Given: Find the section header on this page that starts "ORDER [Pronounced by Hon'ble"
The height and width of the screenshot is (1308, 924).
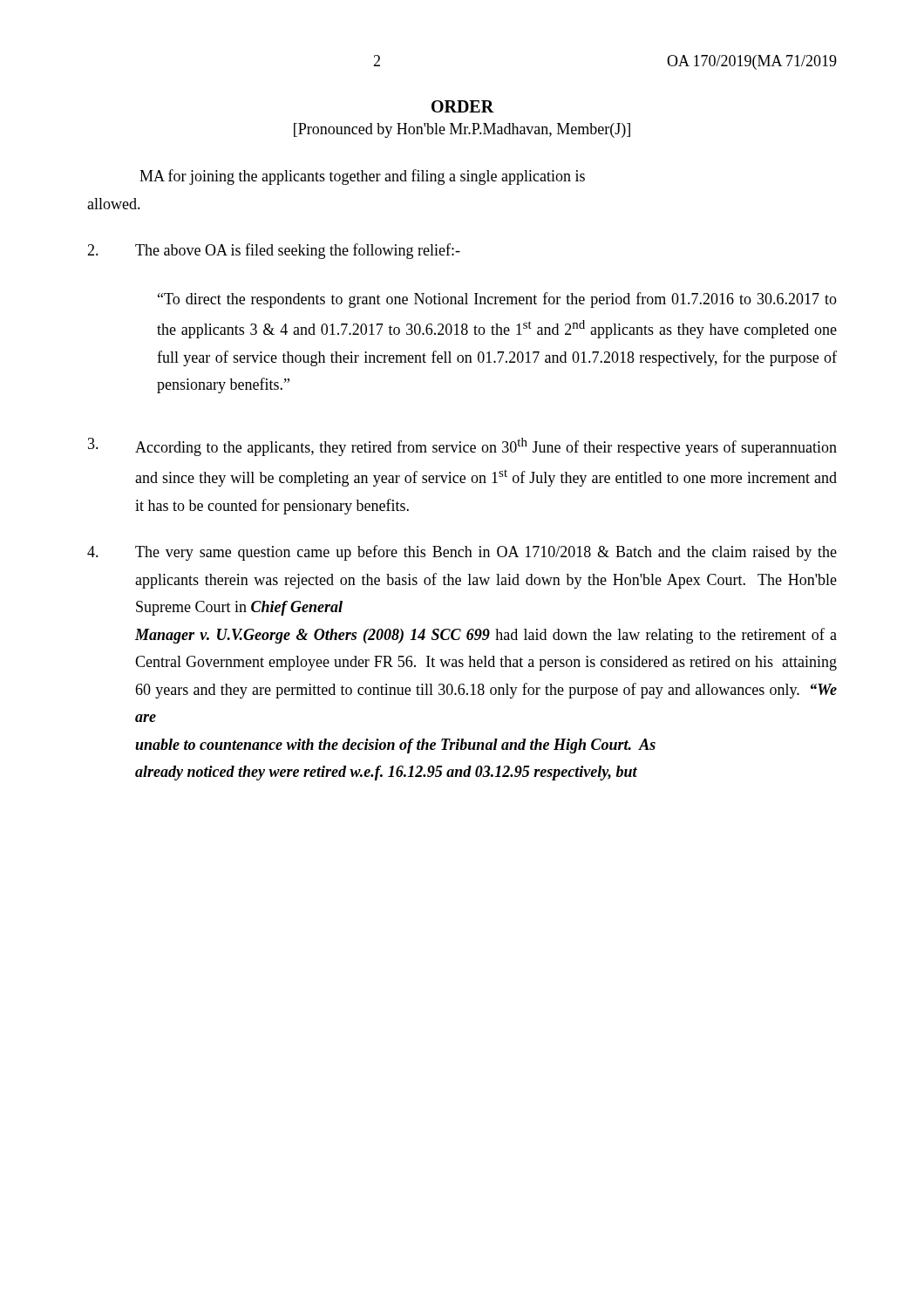Looking at the screenshot, I should [462, 118].
